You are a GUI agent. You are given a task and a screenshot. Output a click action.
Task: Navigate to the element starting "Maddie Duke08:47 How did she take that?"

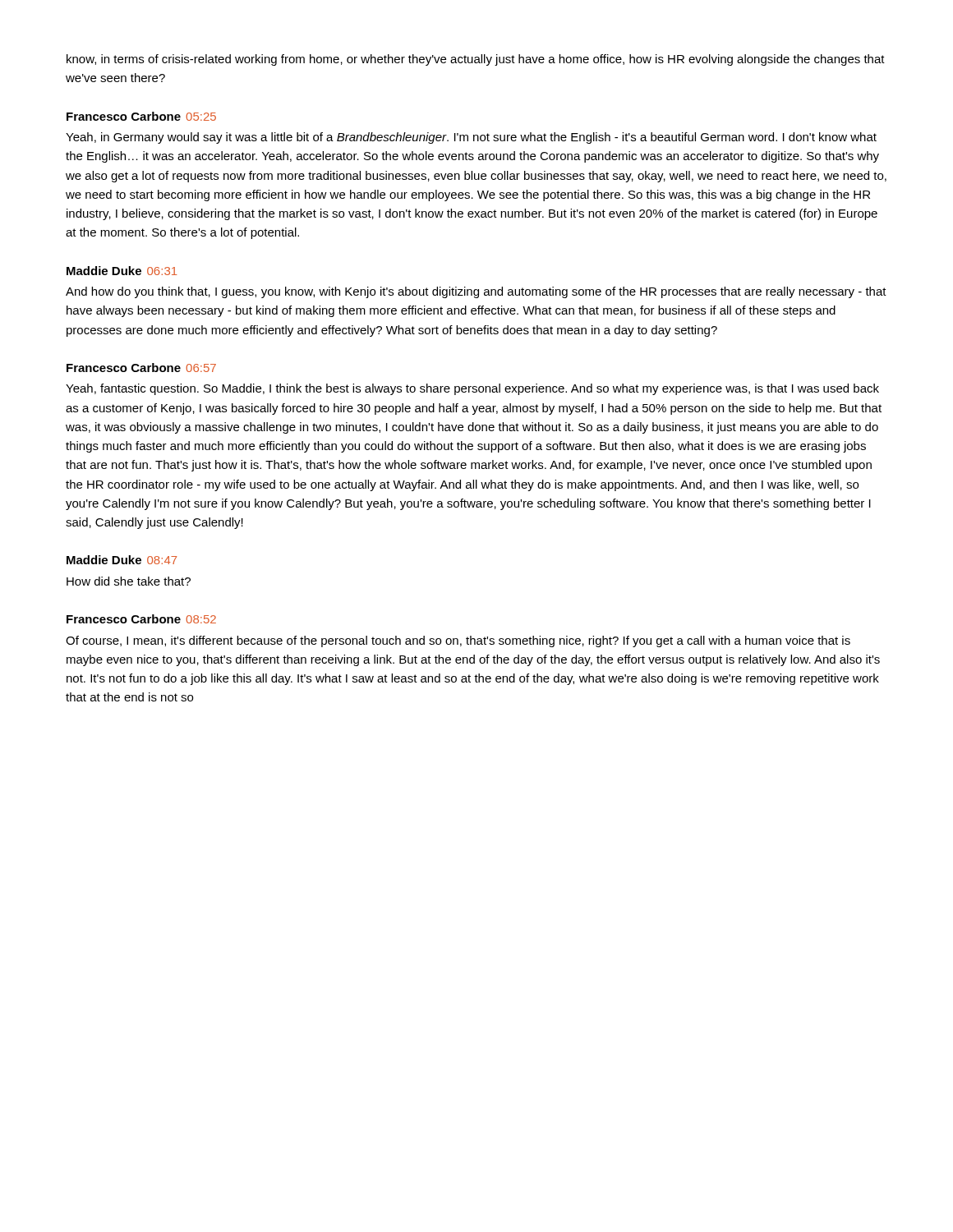pos(122,560)
